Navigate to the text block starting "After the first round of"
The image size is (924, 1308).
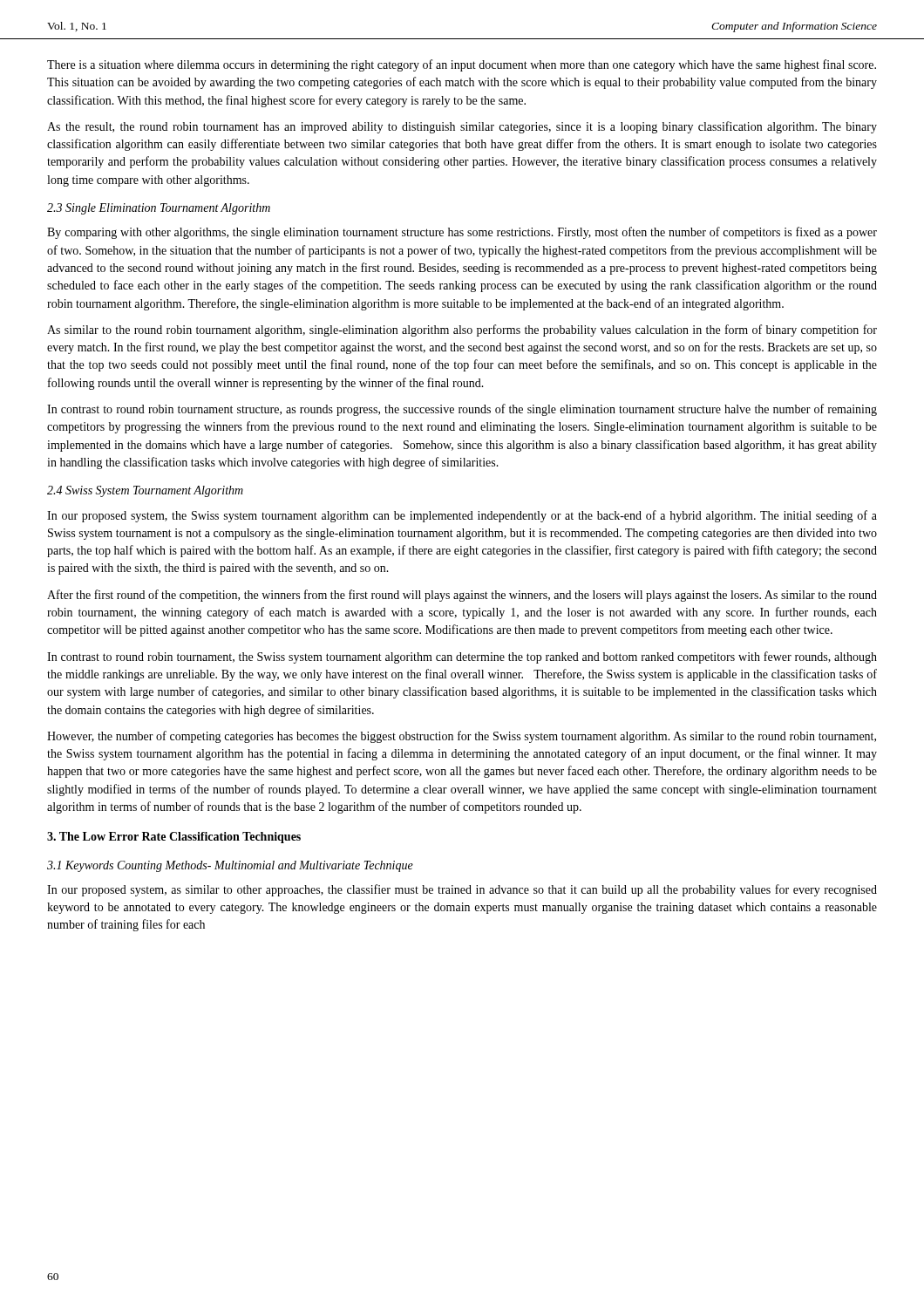coord(462,613)
